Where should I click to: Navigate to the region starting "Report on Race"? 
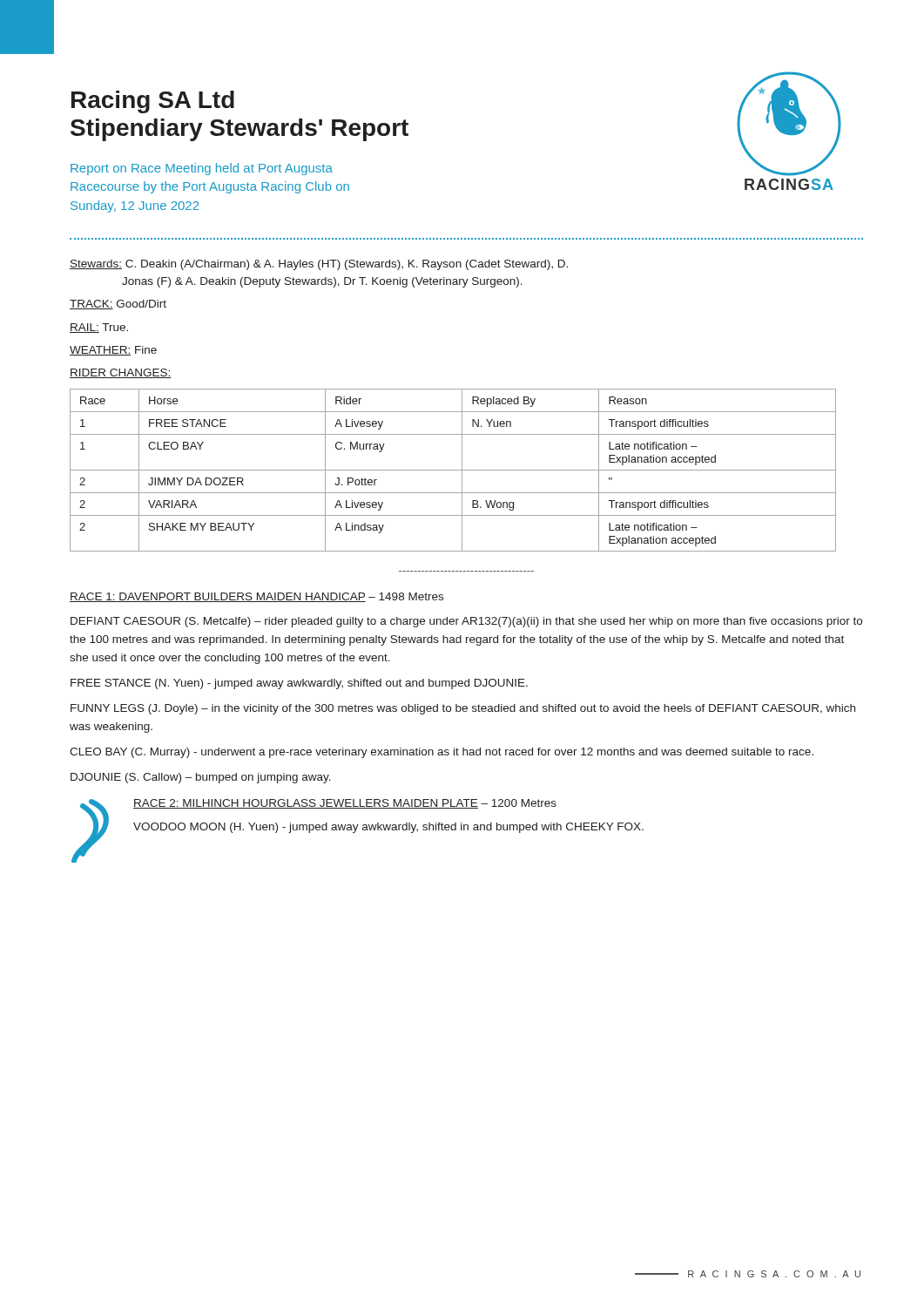tap(210, 186)
